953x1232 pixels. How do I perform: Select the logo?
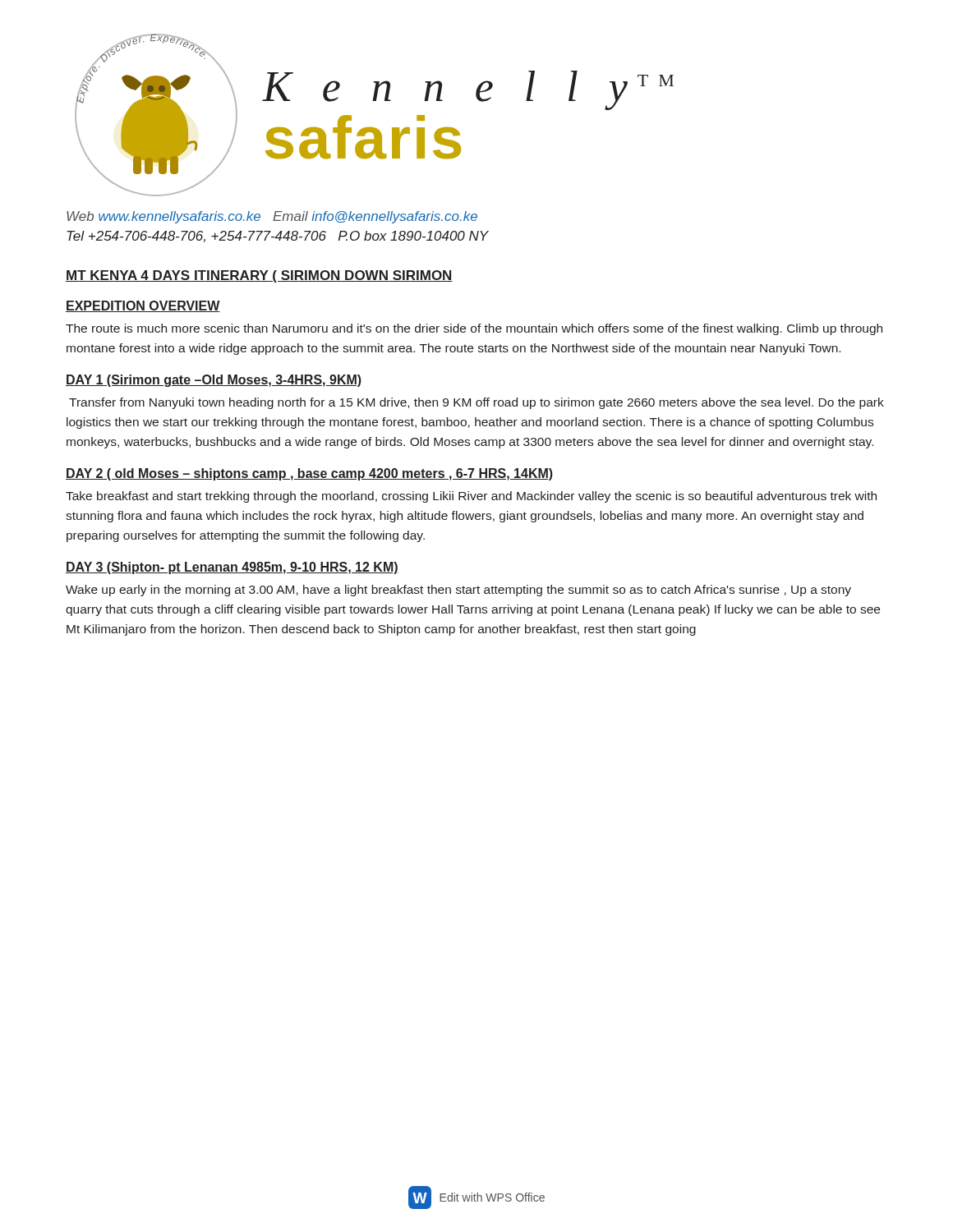click(x=476, y=100)
